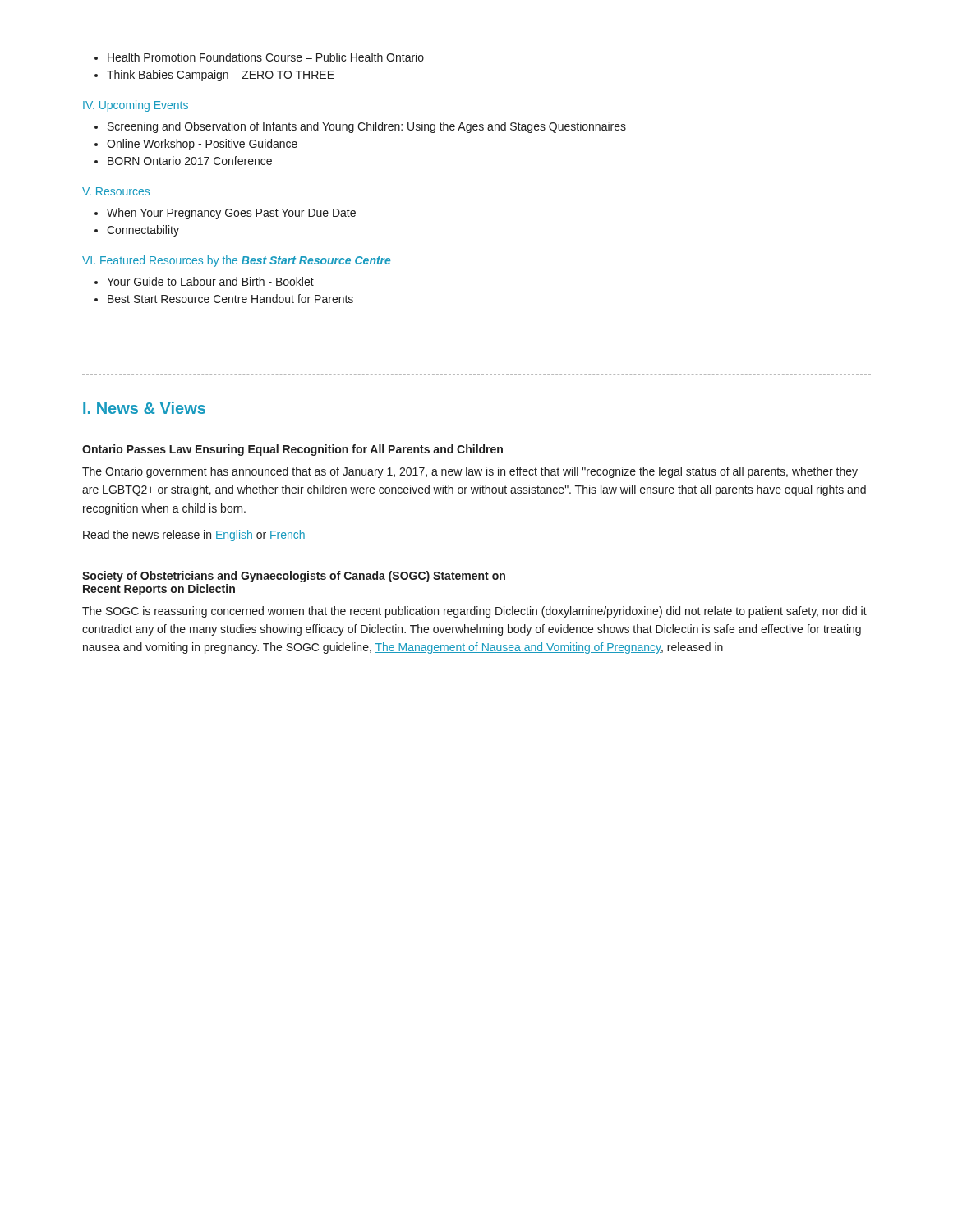Locate the list item with the text "BORN Ontario 2017 Conference"

click(183, 161)
